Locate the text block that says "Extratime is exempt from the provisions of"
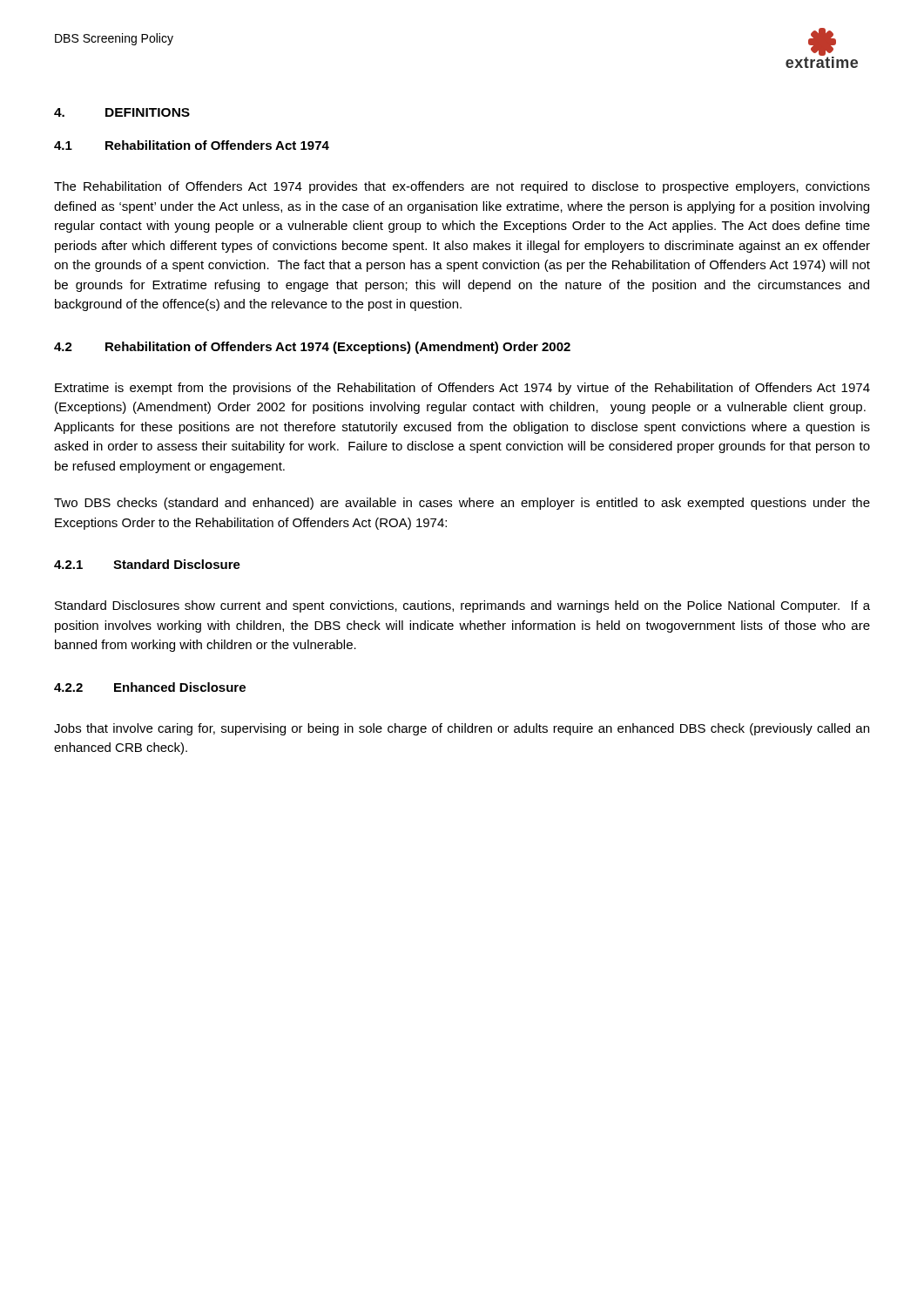 pyautogui.click(x=462, y=426)
